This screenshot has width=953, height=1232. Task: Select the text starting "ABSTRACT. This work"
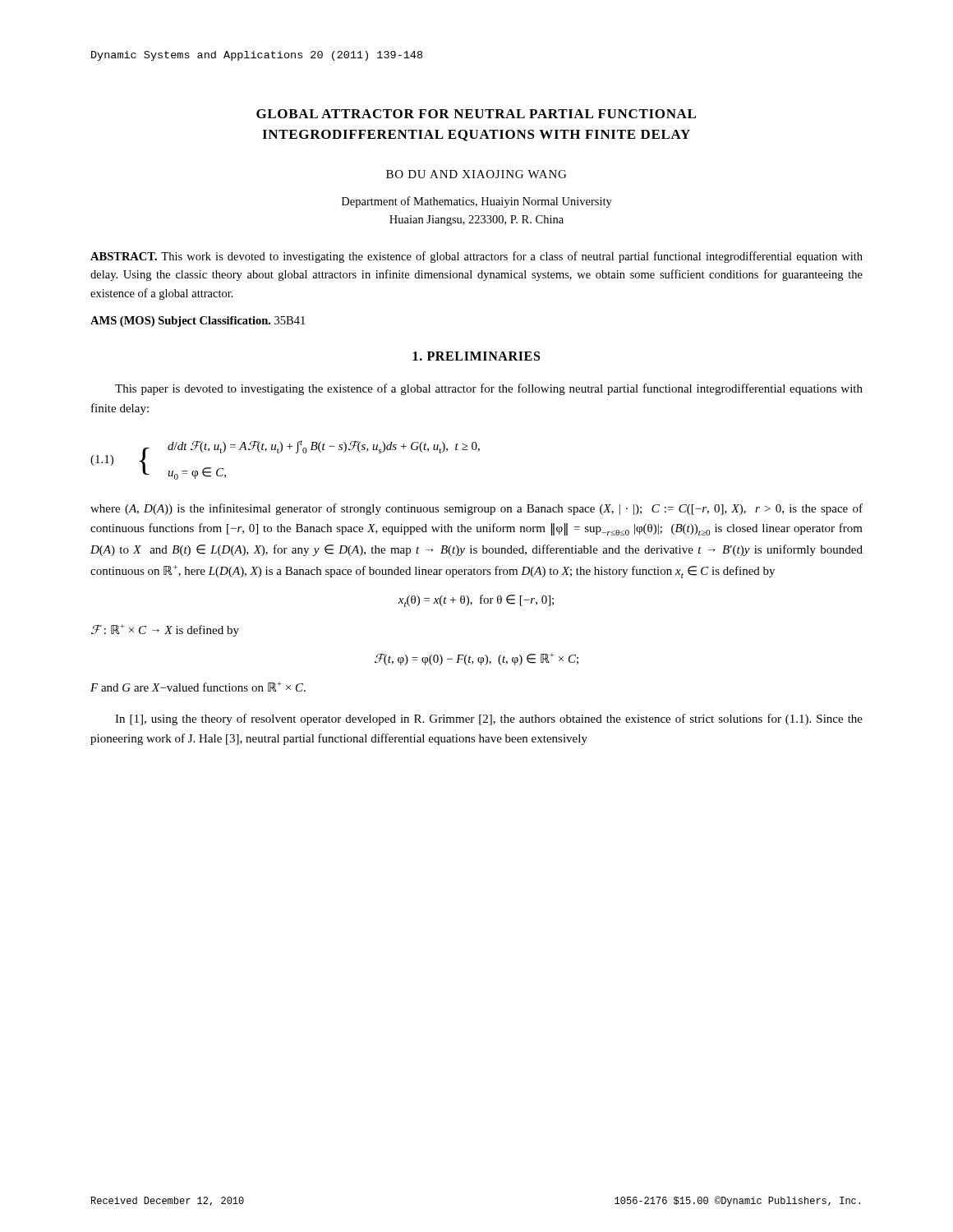tap(476, 274)
